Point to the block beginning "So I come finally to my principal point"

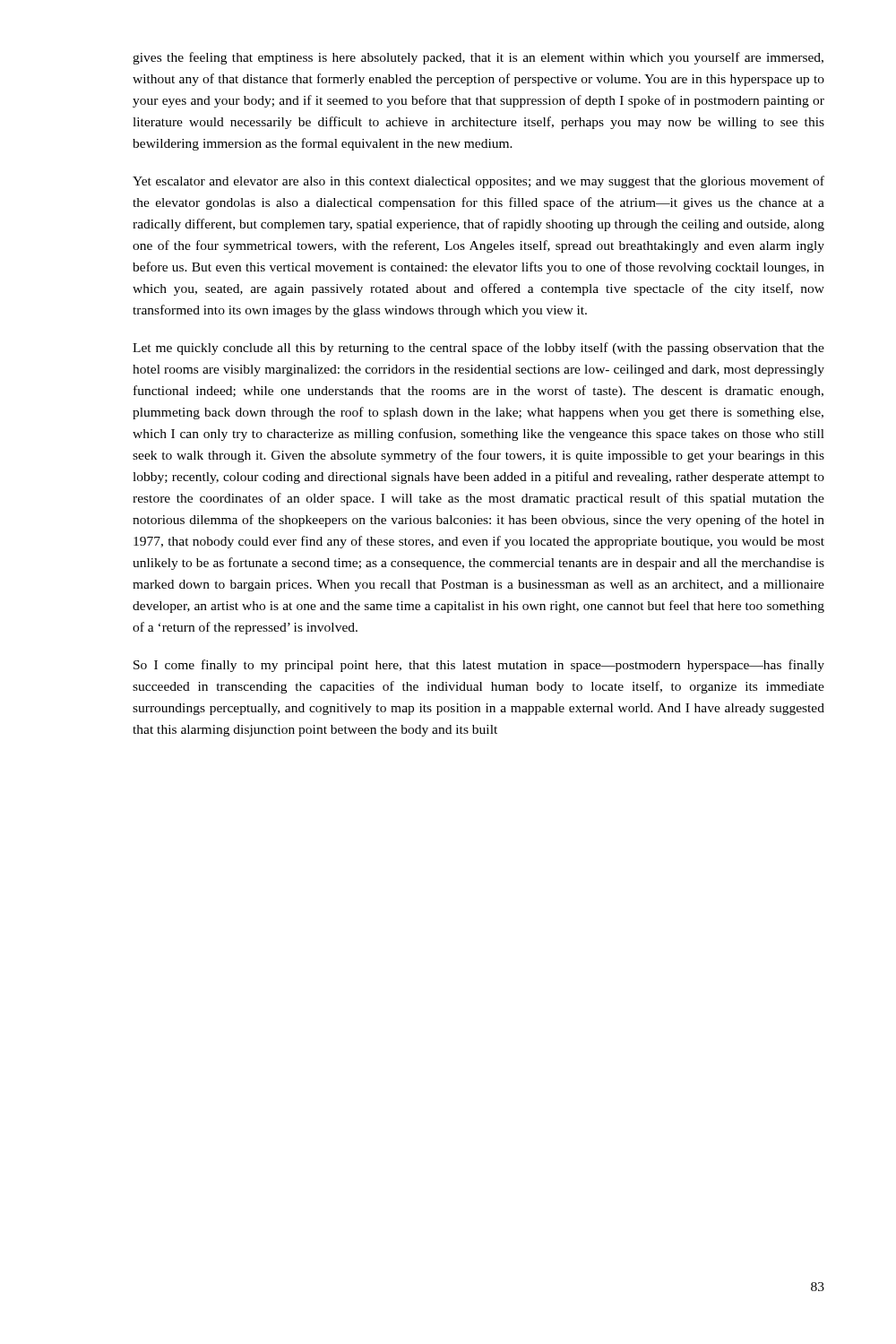pos(478,697)
